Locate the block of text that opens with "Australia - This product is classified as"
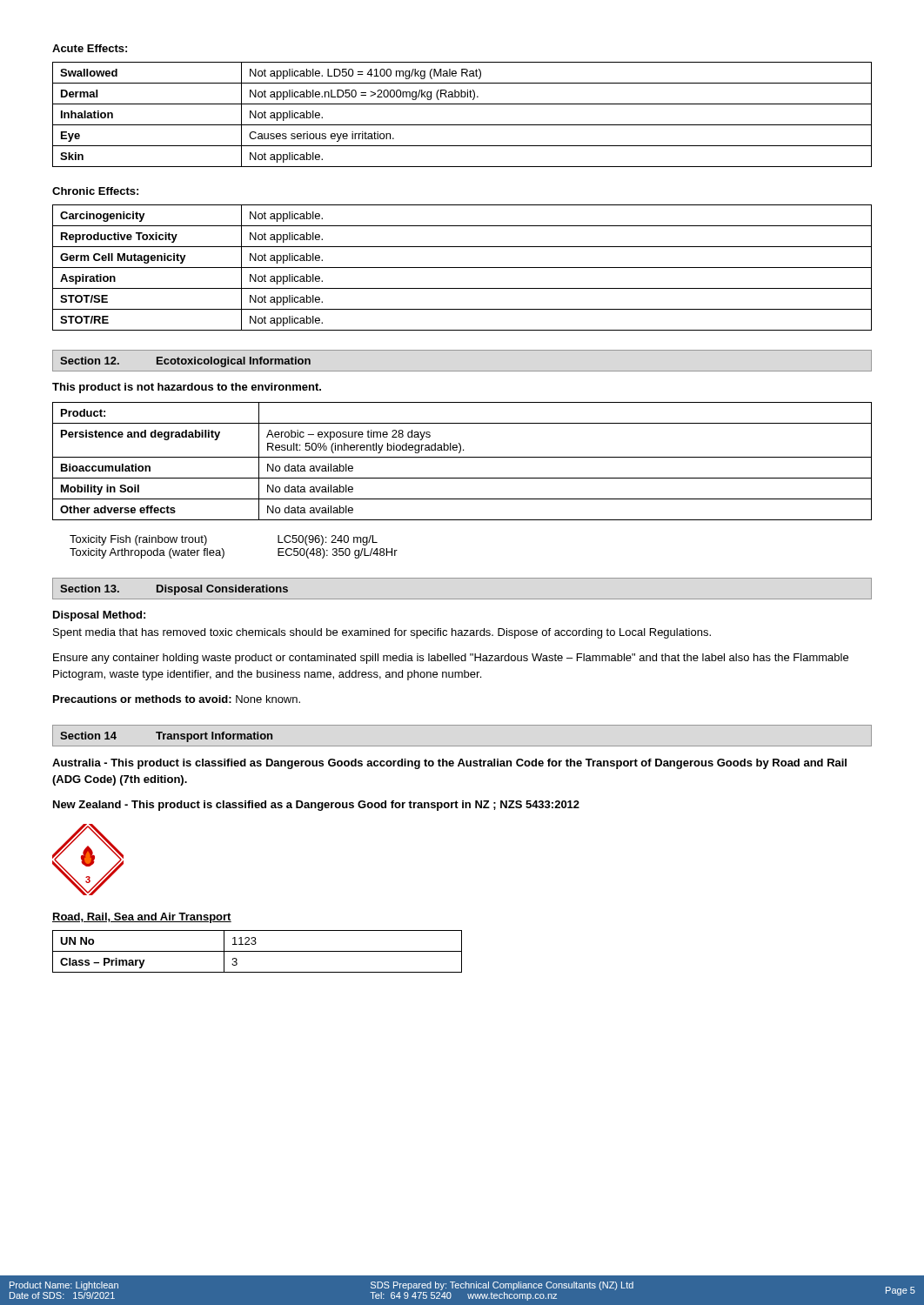924x1305 pixels. (450, 771)
